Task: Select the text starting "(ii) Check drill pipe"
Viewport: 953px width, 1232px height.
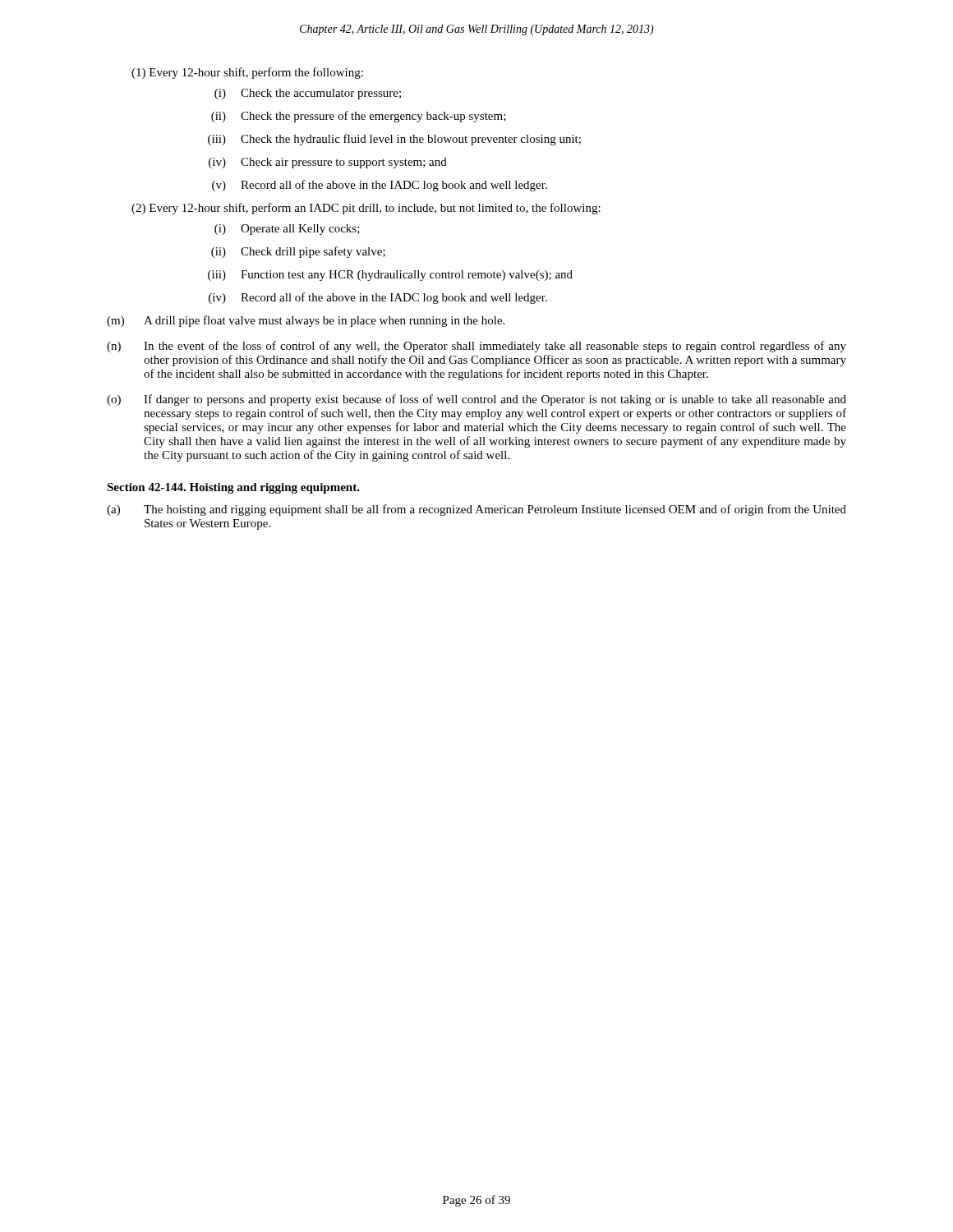Action: click(298, 252)
